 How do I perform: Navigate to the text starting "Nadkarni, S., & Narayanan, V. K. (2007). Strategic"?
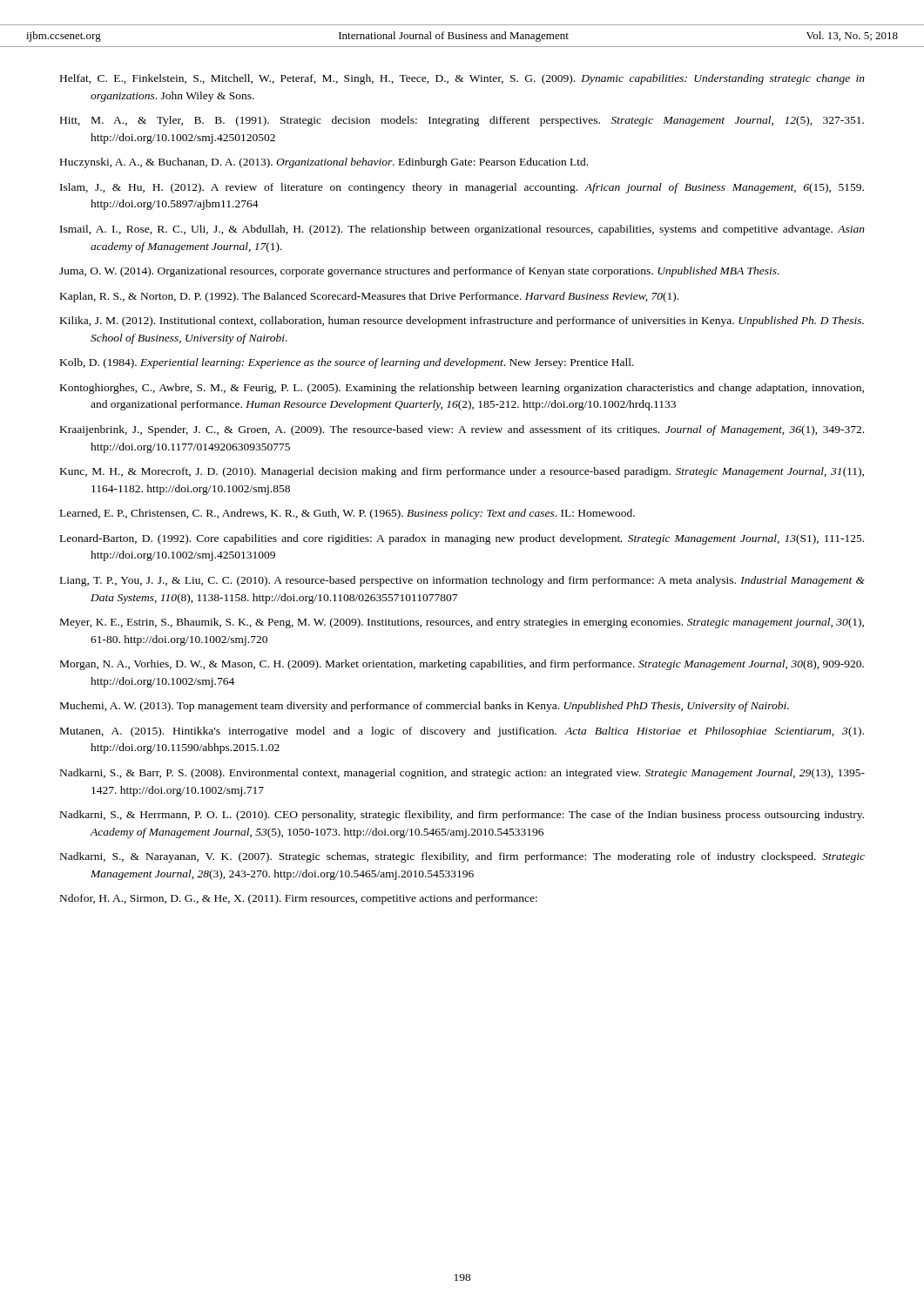coord(462,865)
